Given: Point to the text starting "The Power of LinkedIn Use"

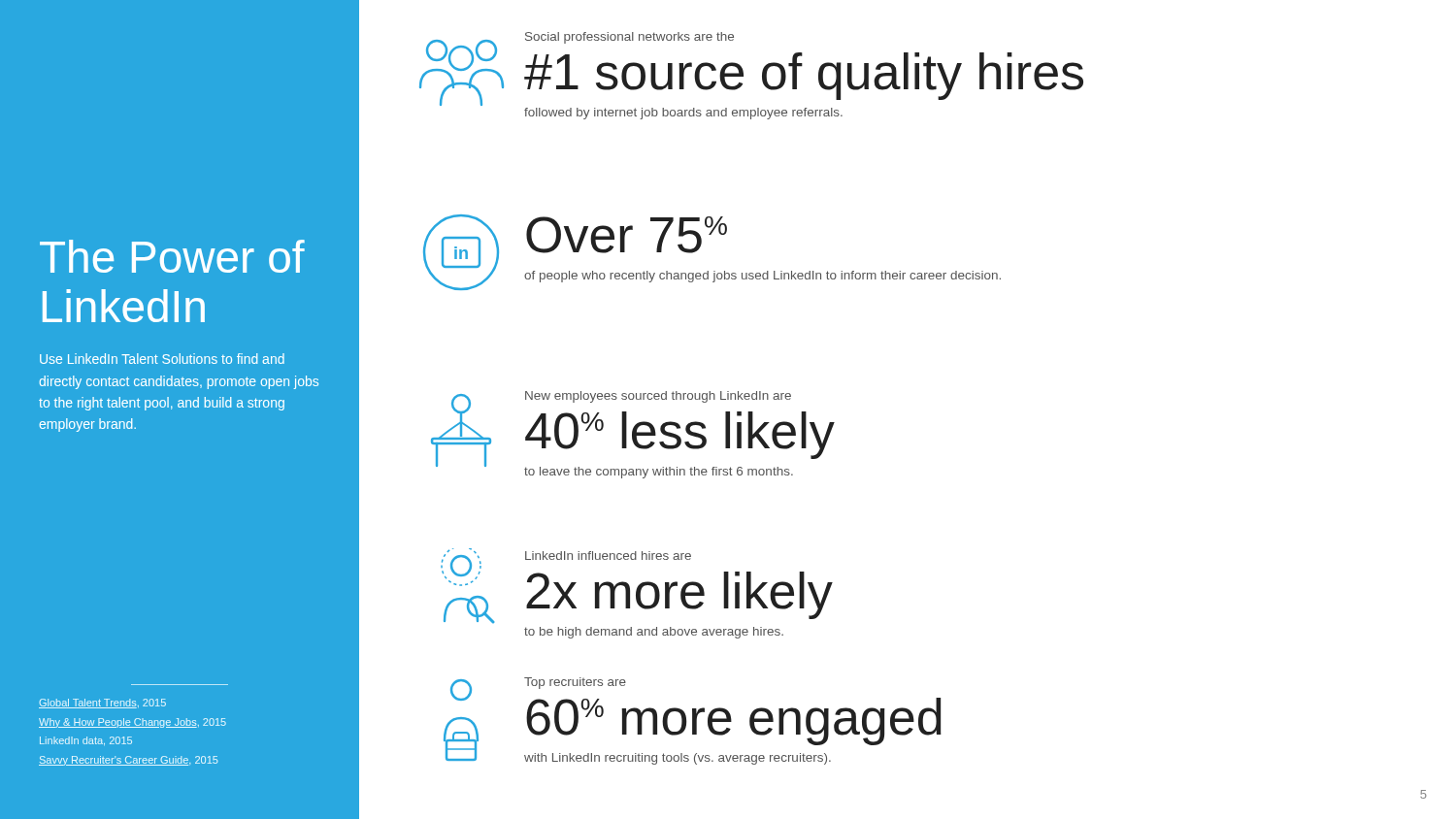Looking at the screenshot, I should [x=172, y=256].
